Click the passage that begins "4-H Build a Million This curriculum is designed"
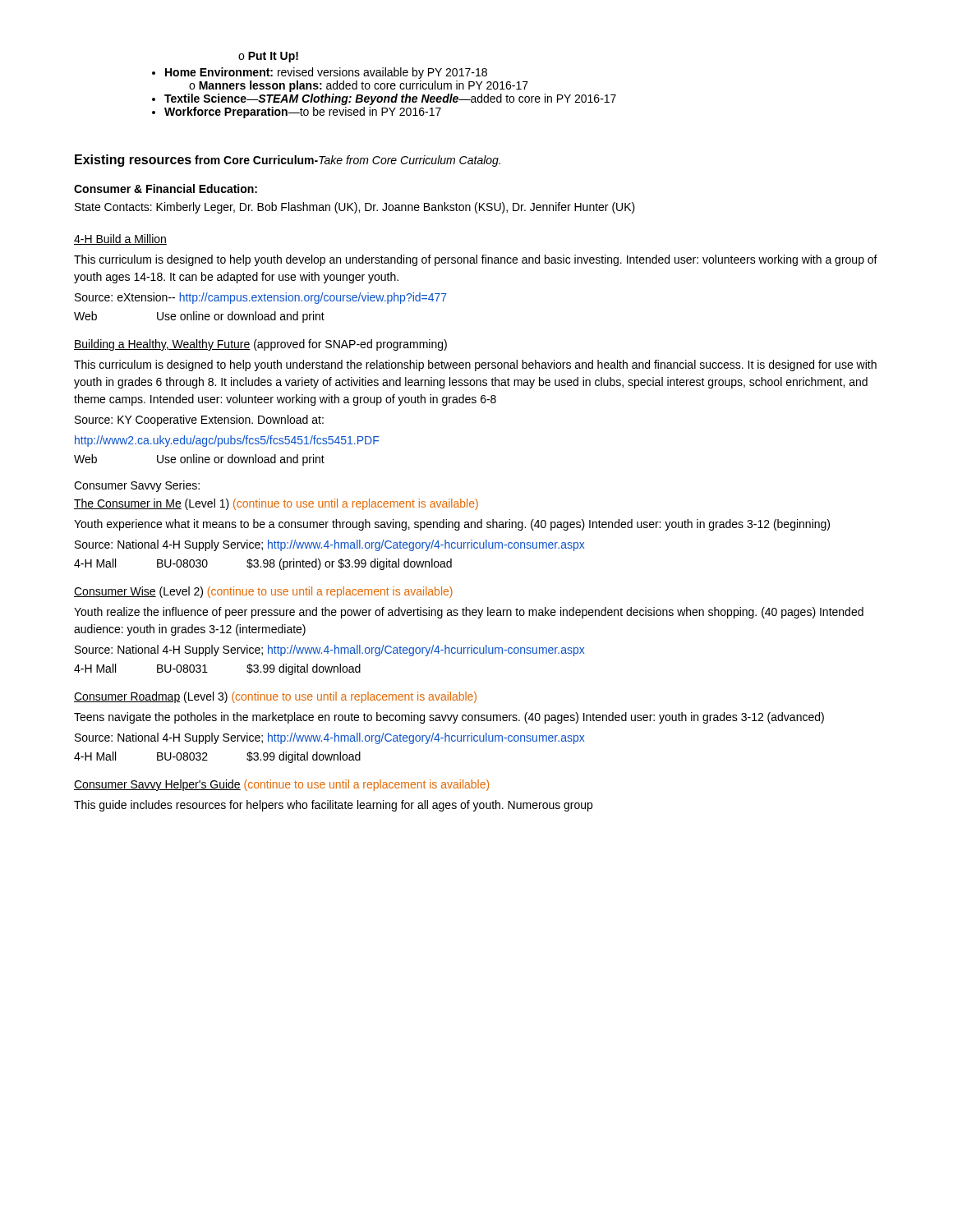 [x=120, y=239]
